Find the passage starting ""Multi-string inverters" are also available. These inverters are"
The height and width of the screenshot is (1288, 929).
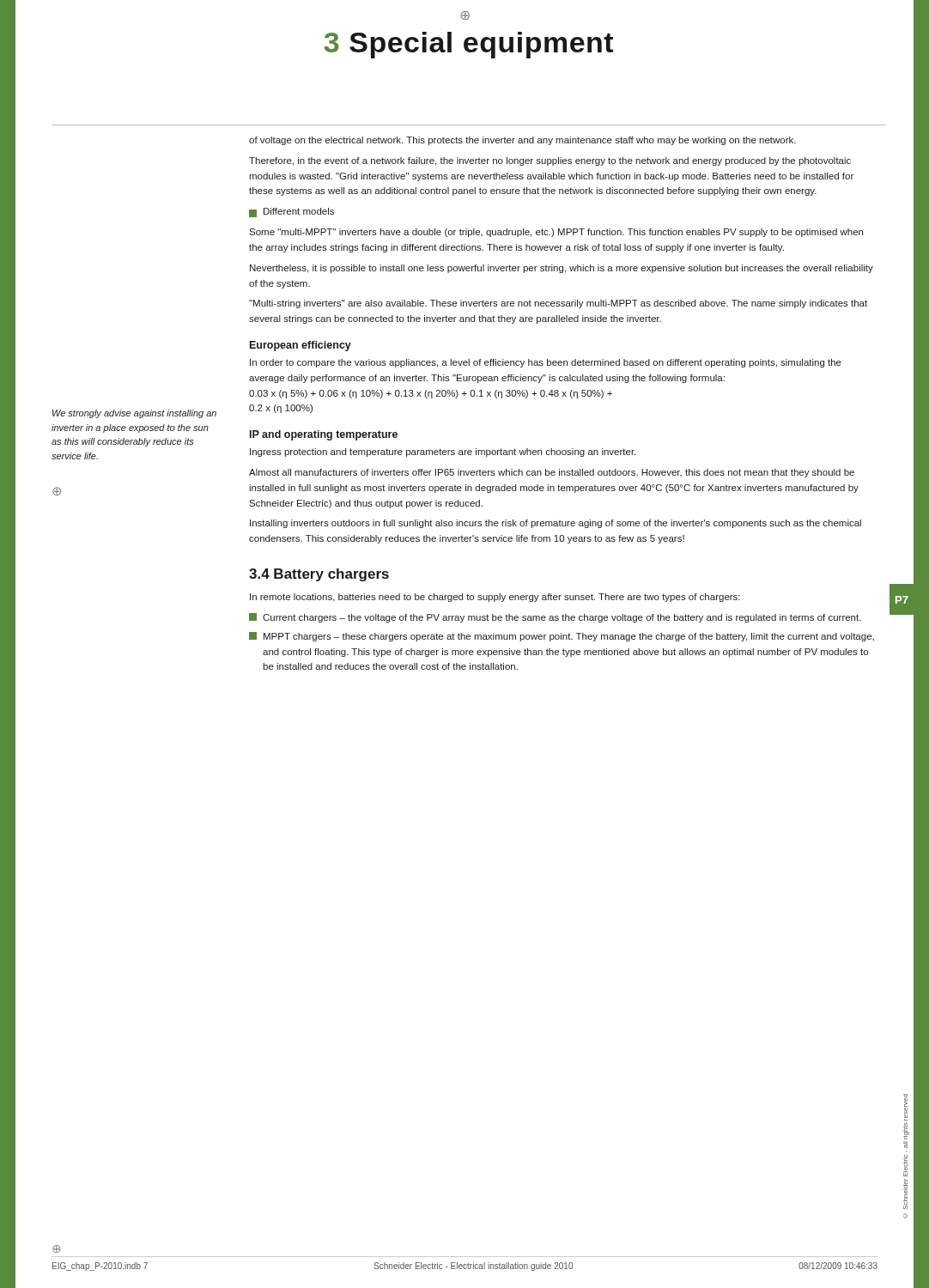tap(558, 311)
